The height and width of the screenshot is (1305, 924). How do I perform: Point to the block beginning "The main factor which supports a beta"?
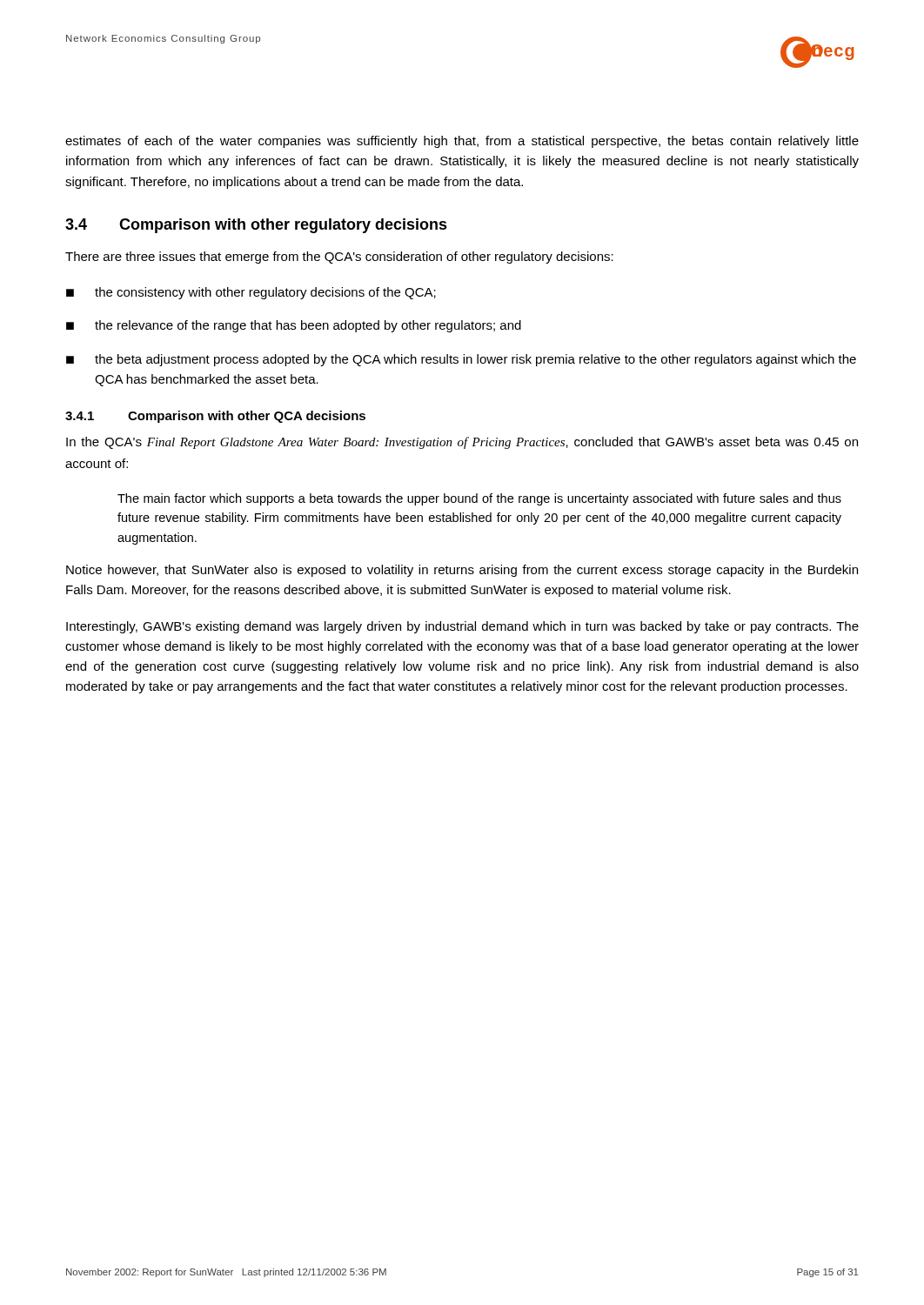pyautogui.click(x=479, y=518)
